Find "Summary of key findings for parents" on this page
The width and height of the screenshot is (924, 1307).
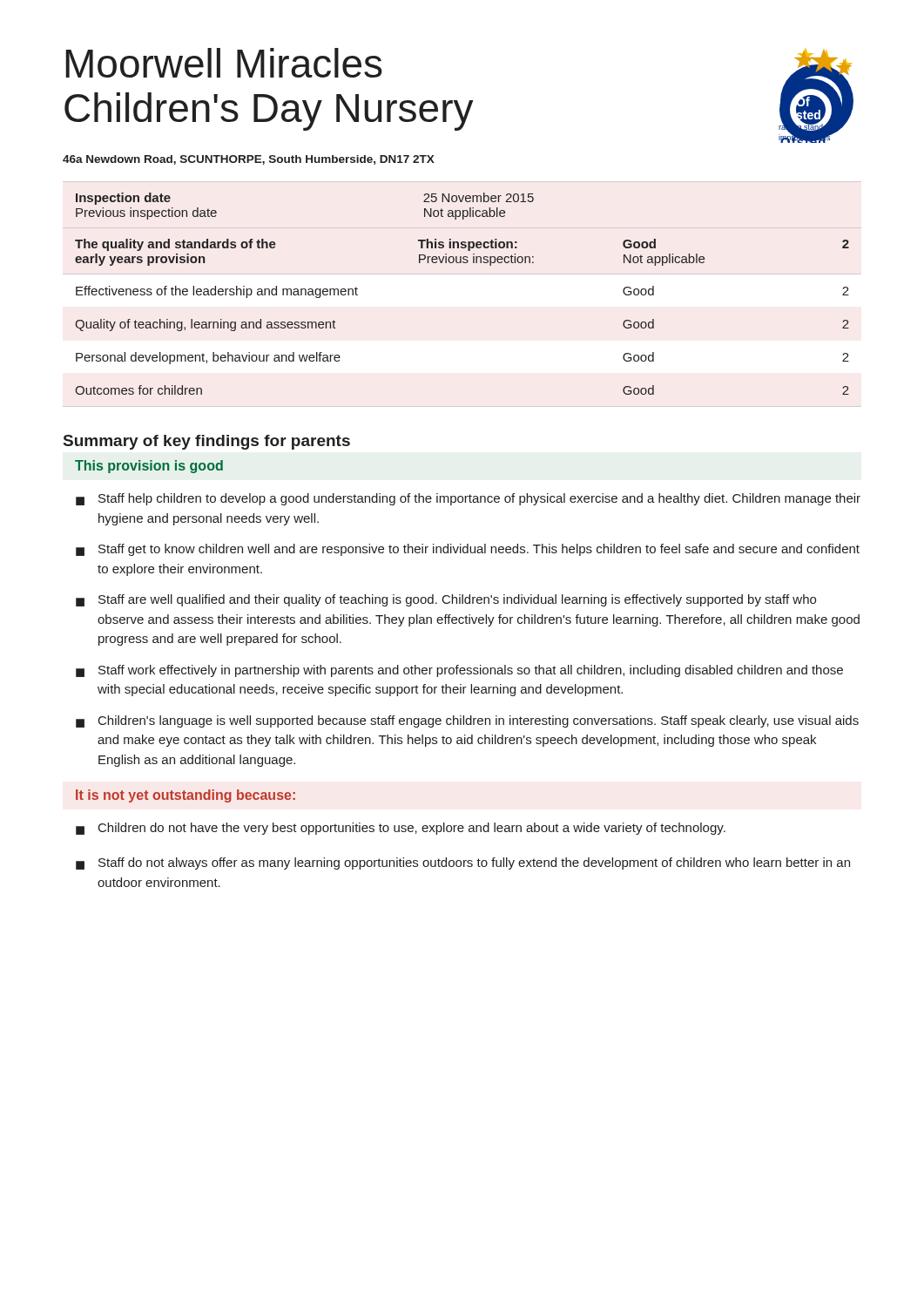[207, 440]
